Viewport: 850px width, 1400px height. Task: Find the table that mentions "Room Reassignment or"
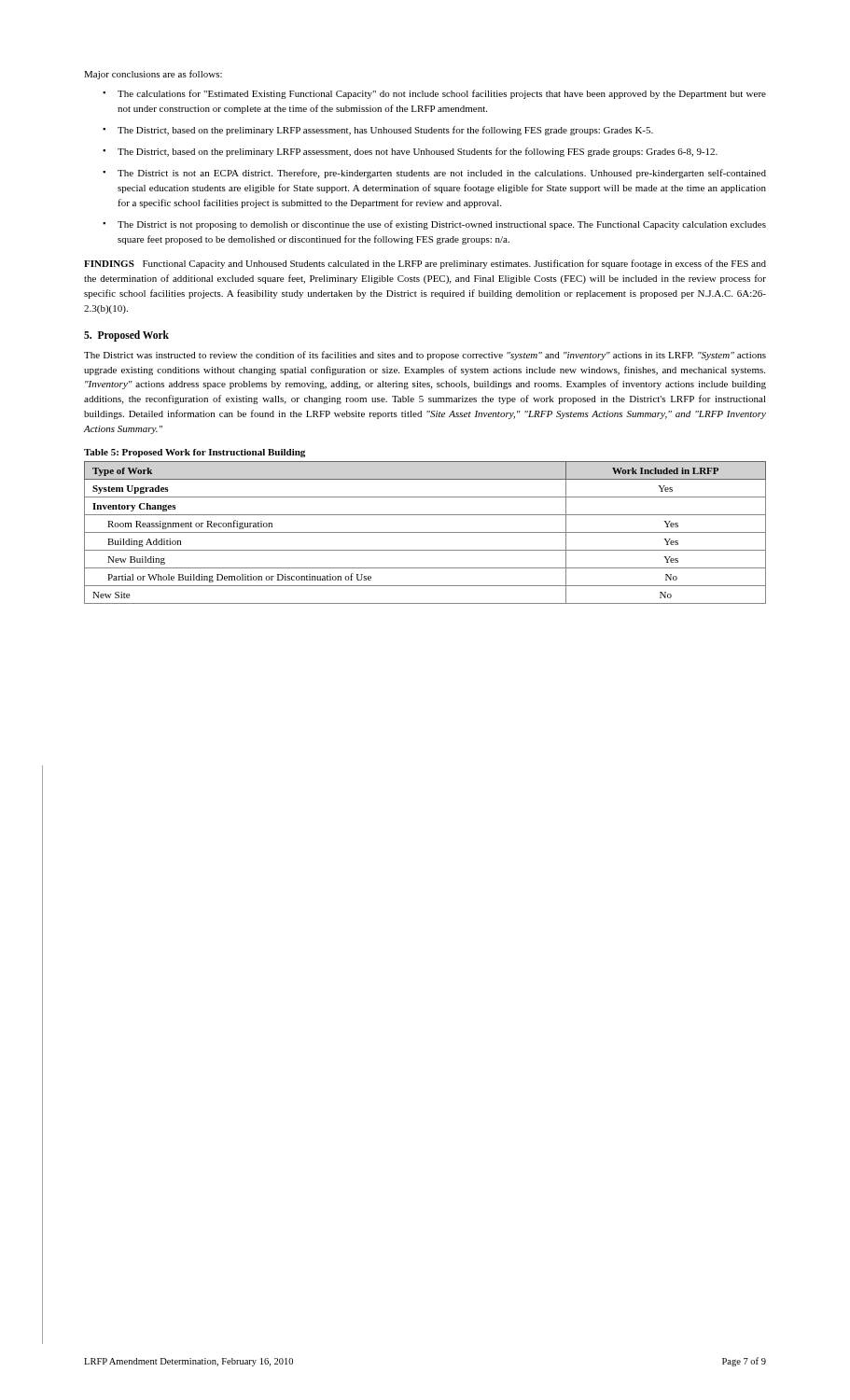[425, 533]
